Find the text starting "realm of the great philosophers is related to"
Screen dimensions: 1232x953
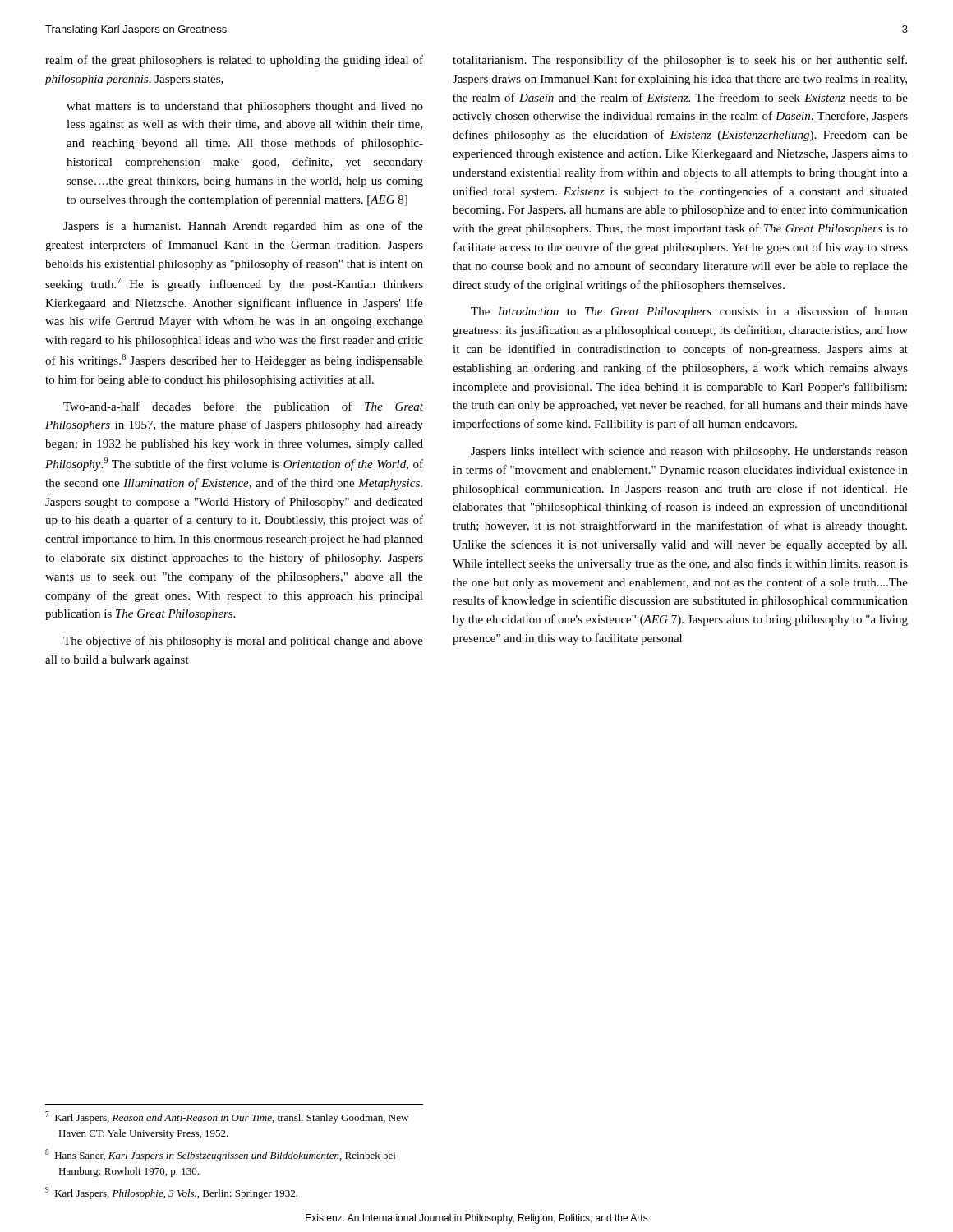pos(234,70)
